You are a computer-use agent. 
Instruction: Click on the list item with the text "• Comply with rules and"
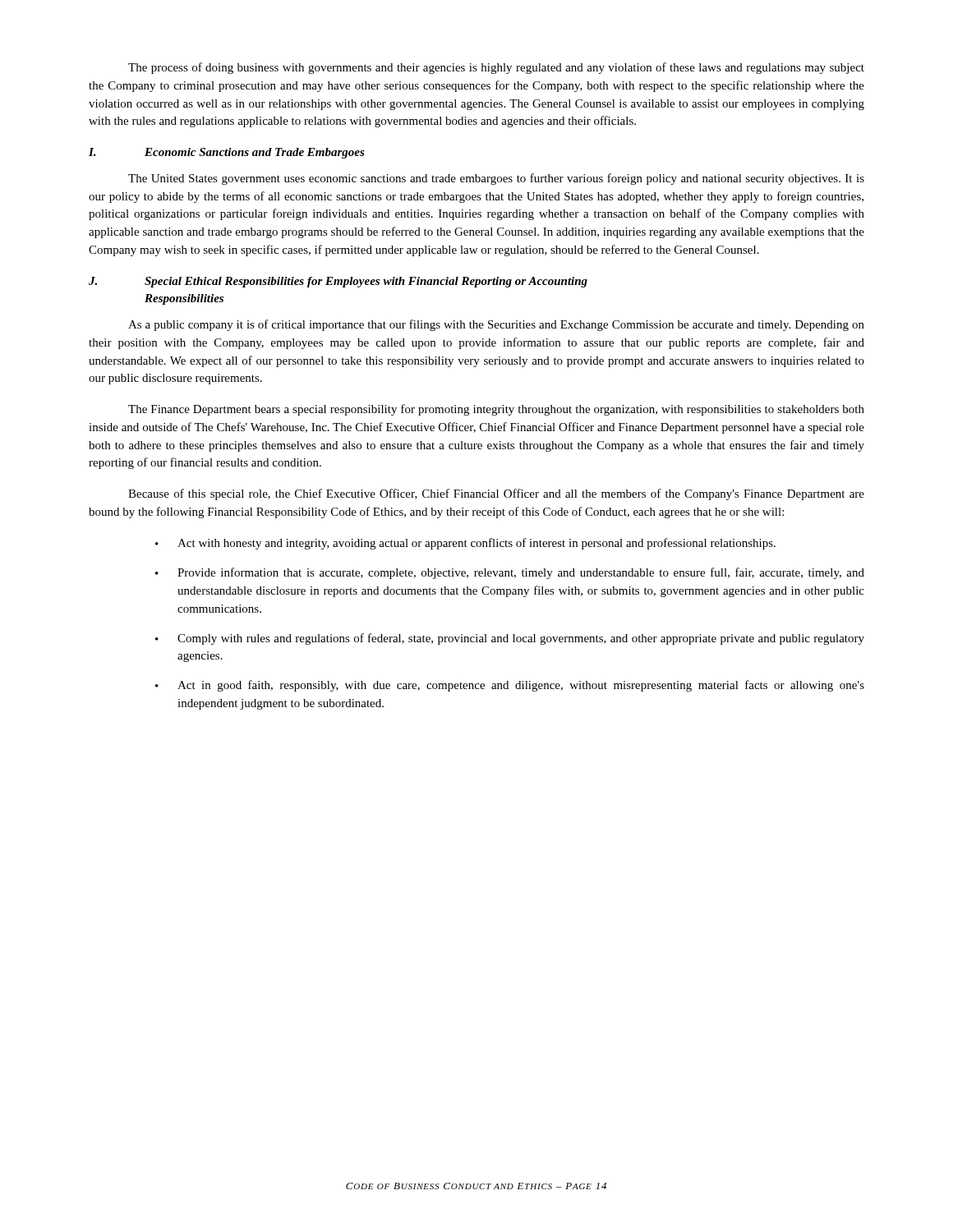click(509, 647)
